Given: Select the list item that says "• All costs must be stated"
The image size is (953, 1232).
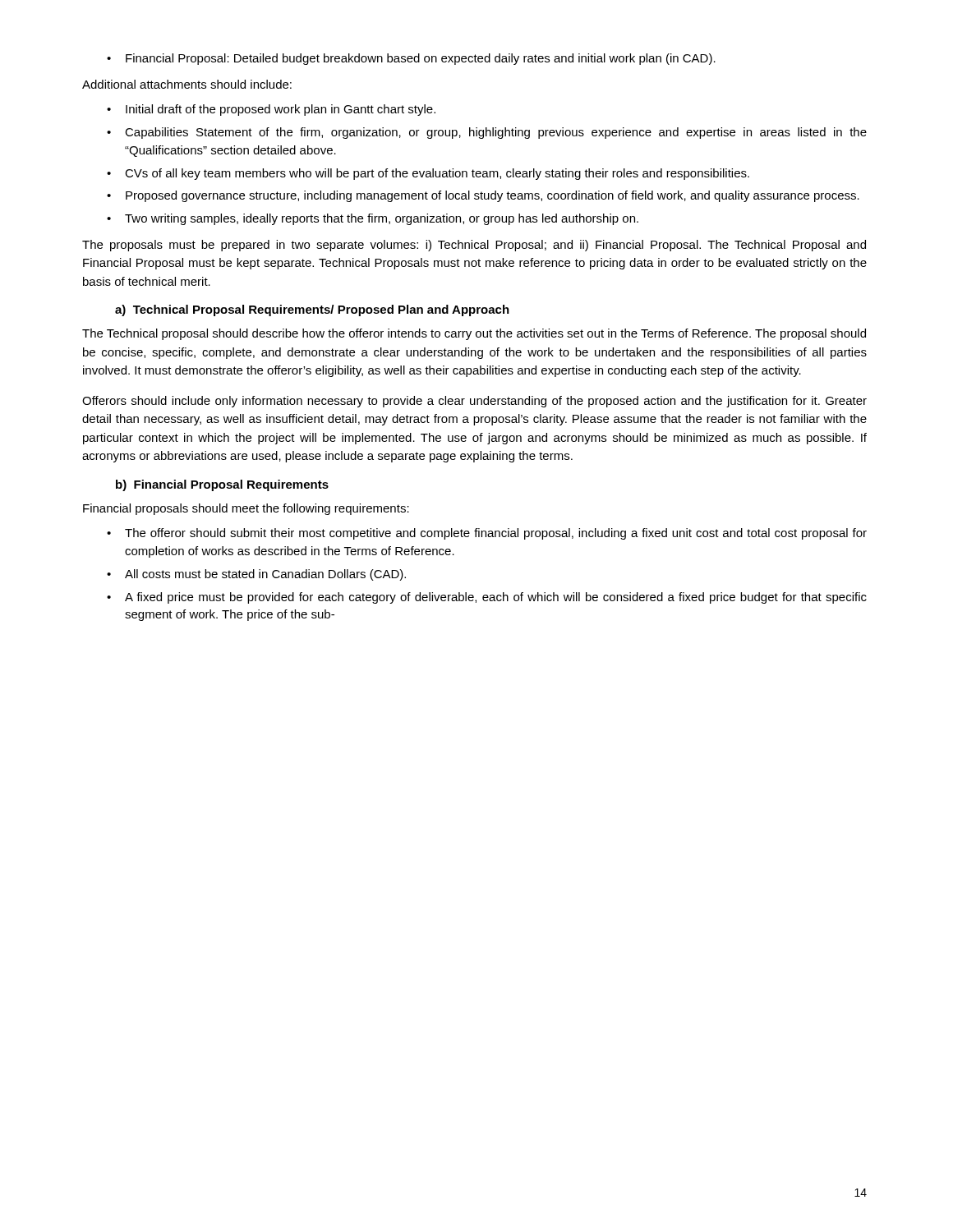Looking at the screenshot, I should coord(256,575).
